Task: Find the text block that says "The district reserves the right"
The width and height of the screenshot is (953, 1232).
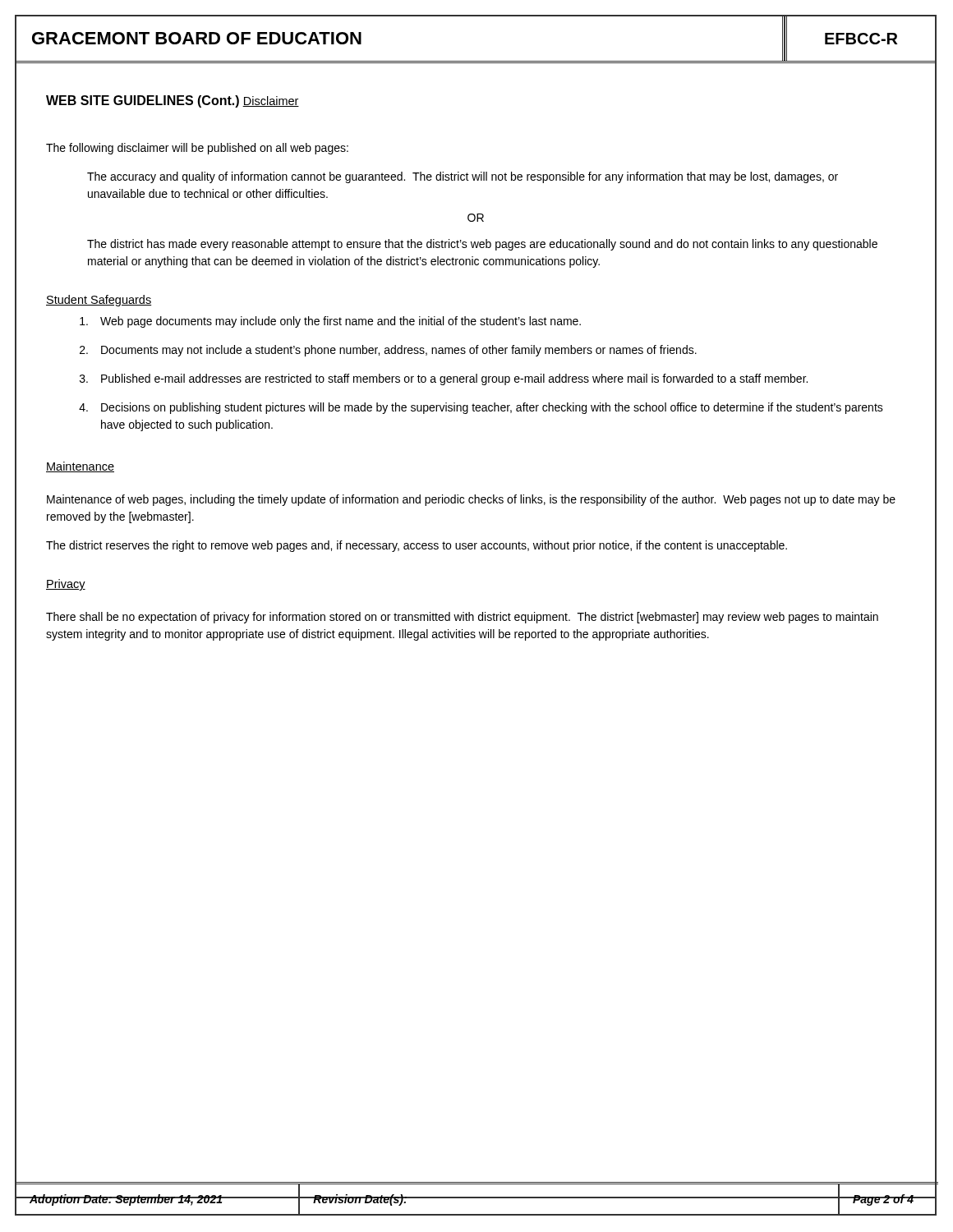Action: [476, 546]
